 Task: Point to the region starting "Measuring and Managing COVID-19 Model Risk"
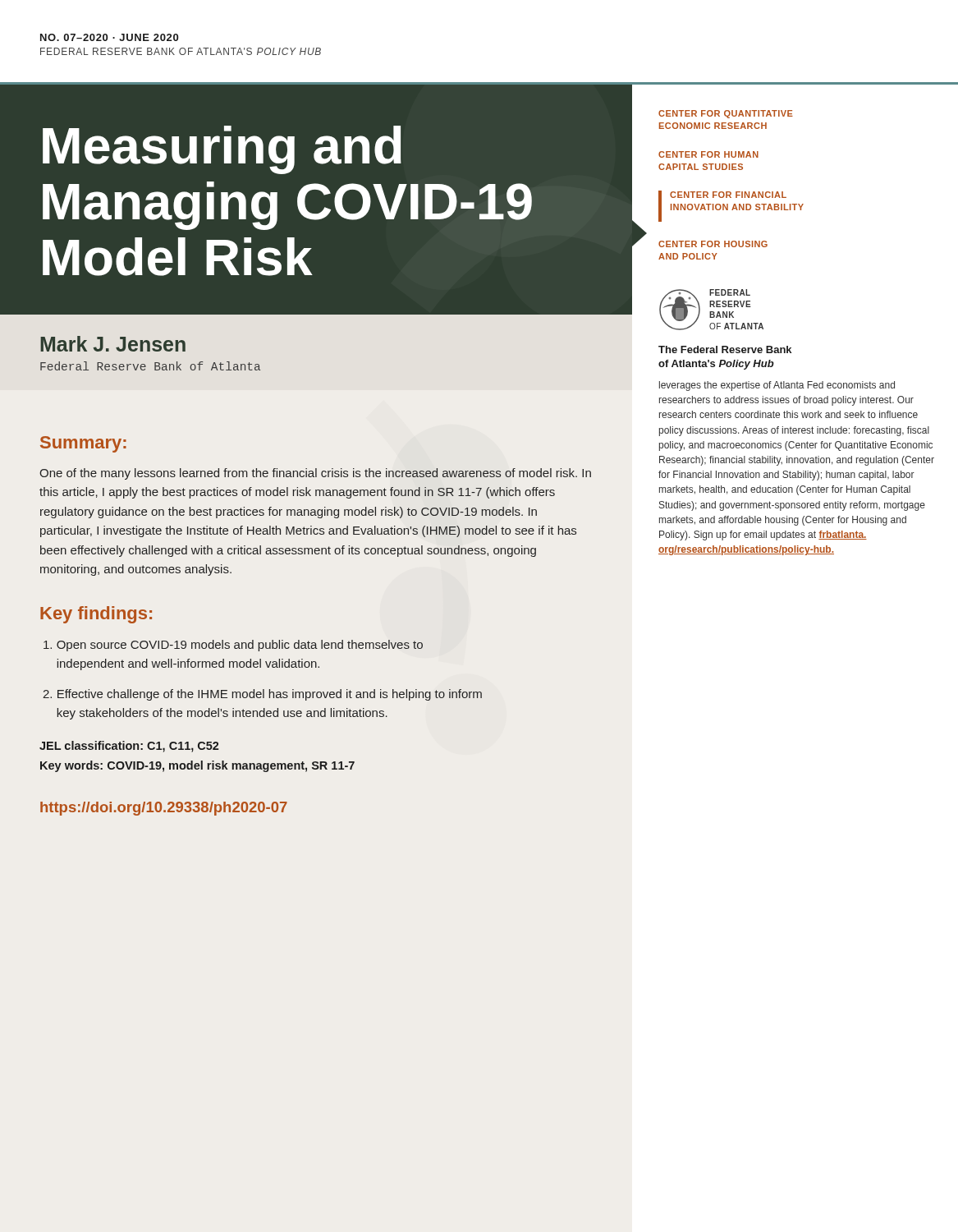316,200
